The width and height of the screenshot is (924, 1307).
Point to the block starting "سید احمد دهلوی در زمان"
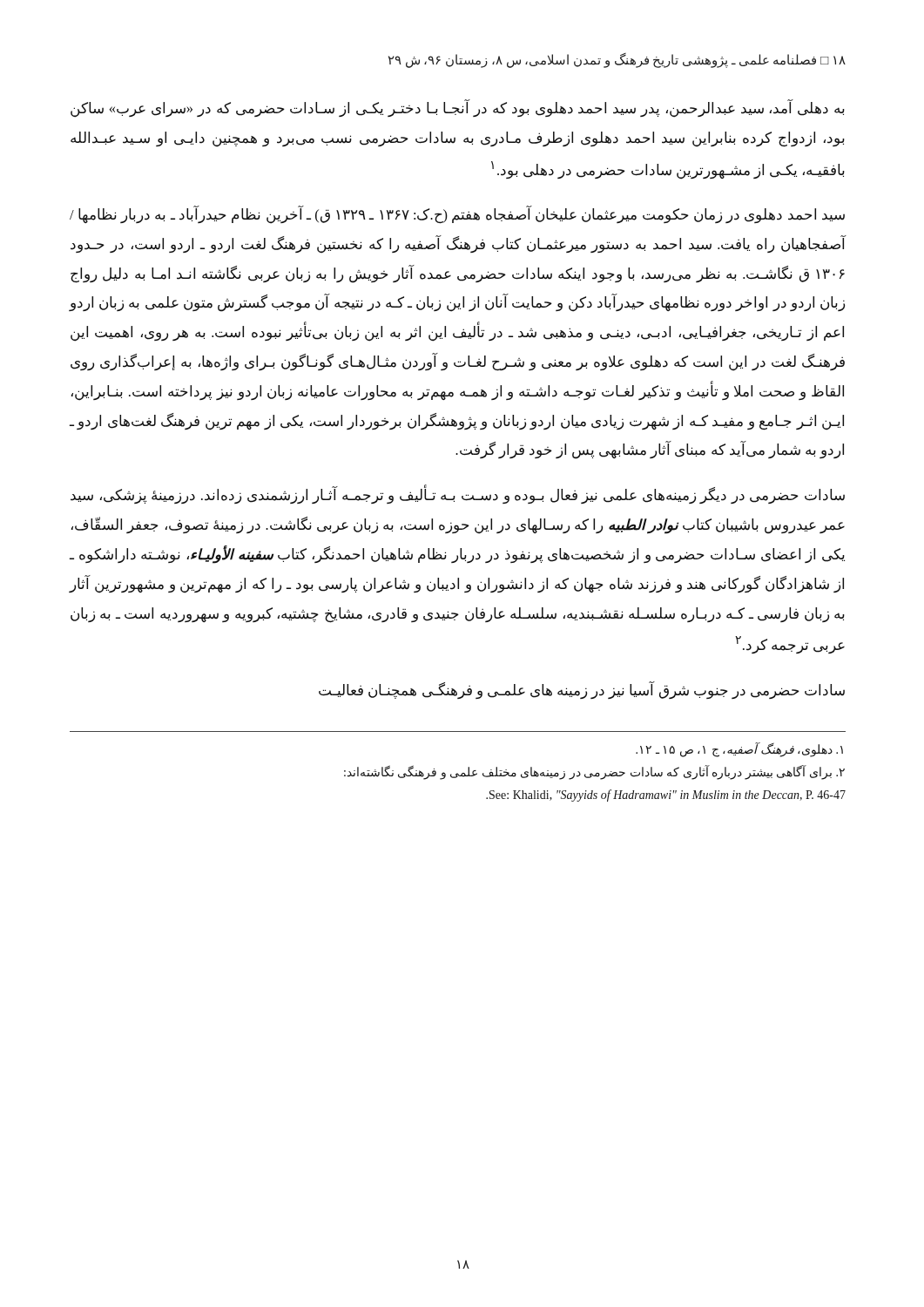pyautogui.click(x=458, y=333)
